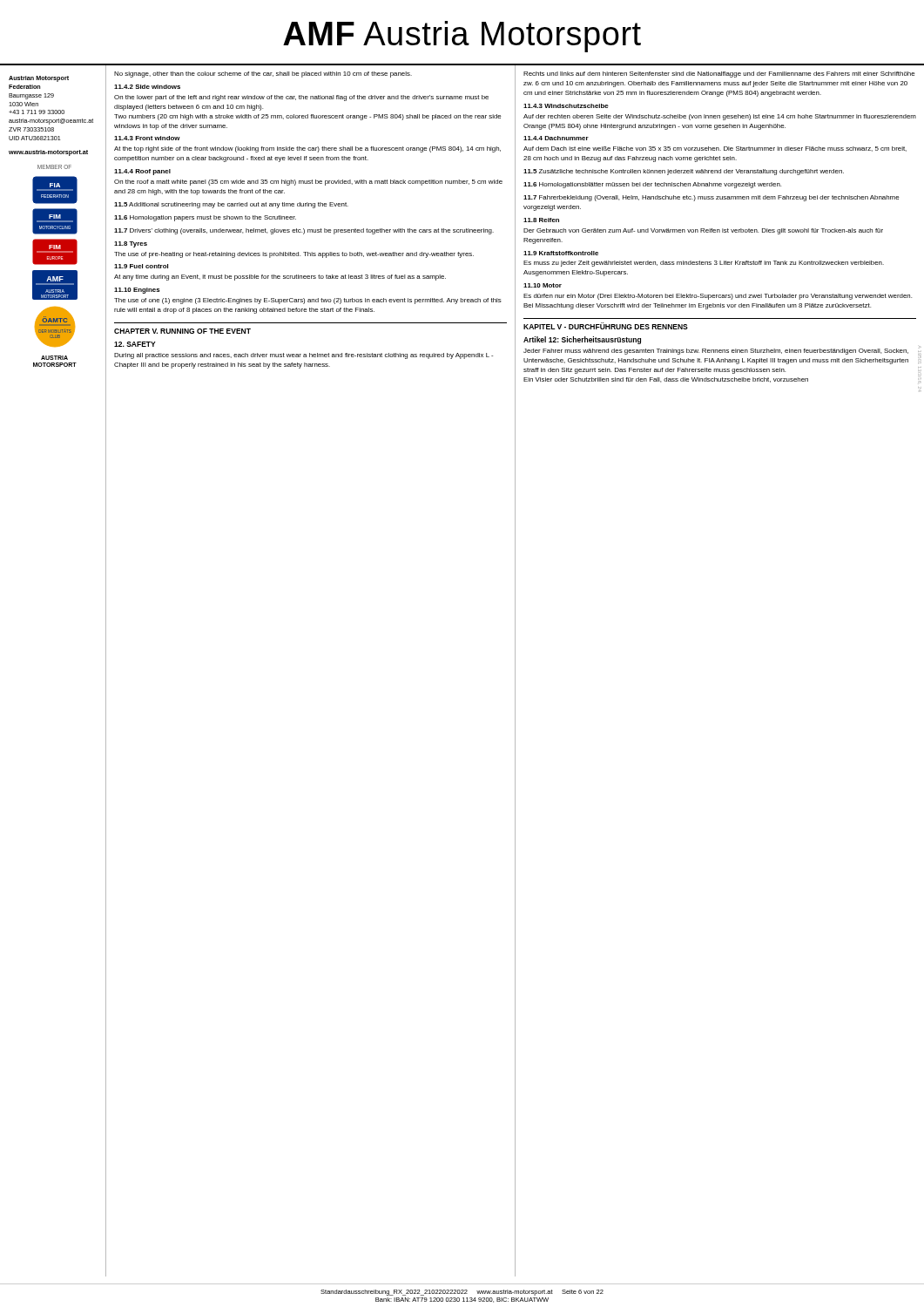Point to the block beginning "Rechts und links auf dem hinteren Seitenfenster"
This screenshot has width=924, height=1307.
pyautogui.click(x=720, y=190)
